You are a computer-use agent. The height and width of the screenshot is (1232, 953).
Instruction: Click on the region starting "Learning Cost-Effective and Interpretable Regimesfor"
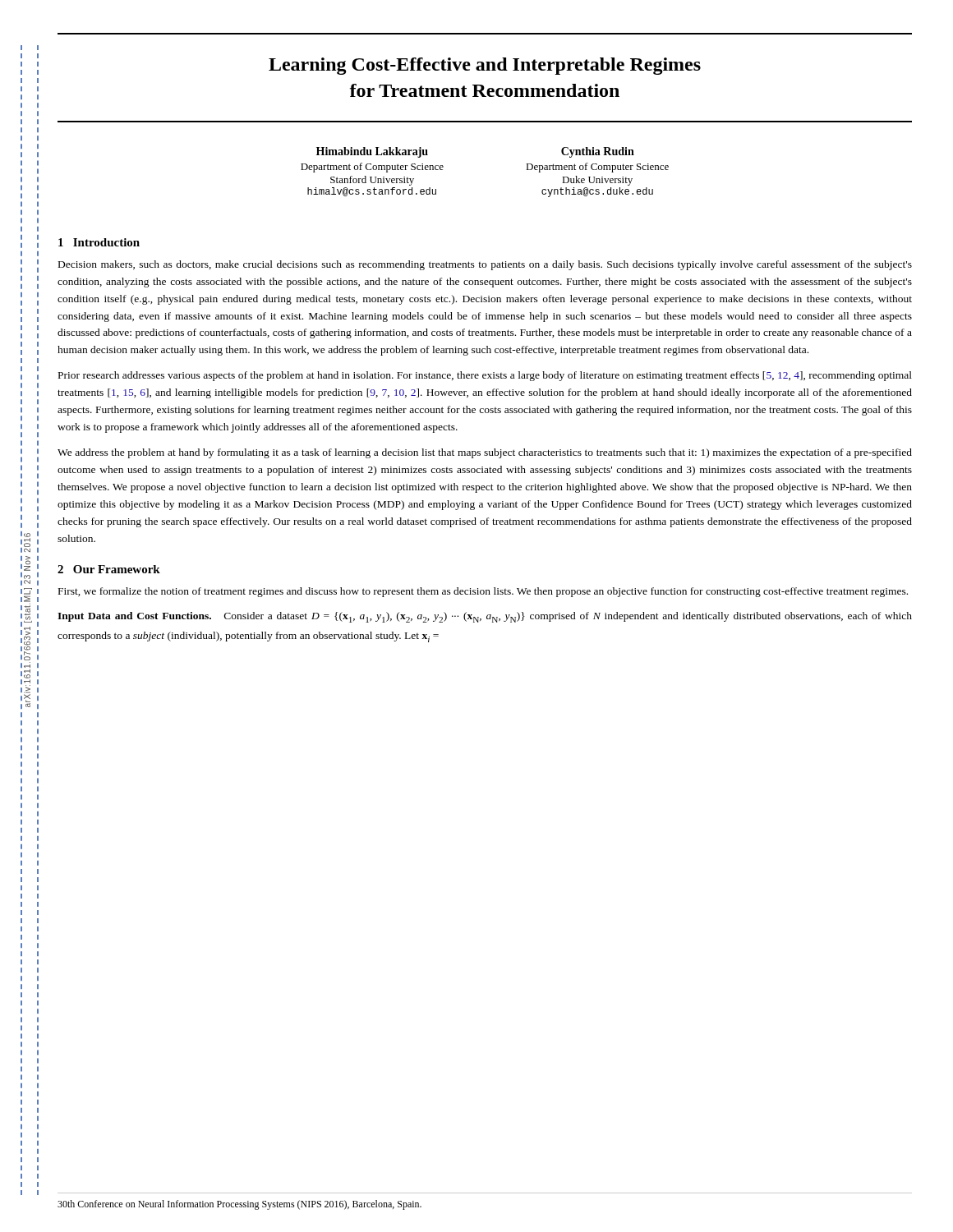pos(485,77)
